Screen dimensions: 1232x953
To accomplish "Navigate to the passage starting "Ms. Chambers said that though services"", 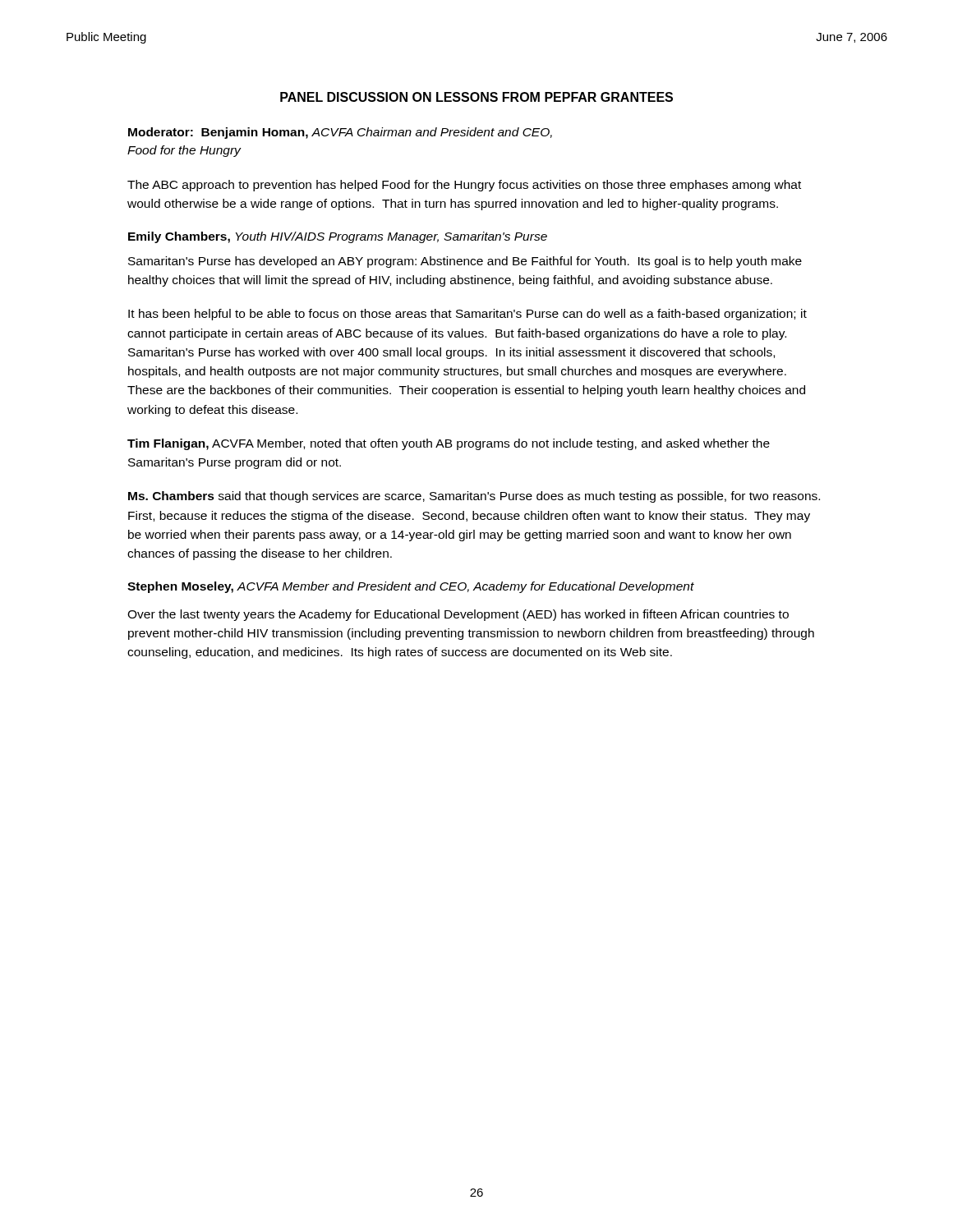I will coord(474,525).
